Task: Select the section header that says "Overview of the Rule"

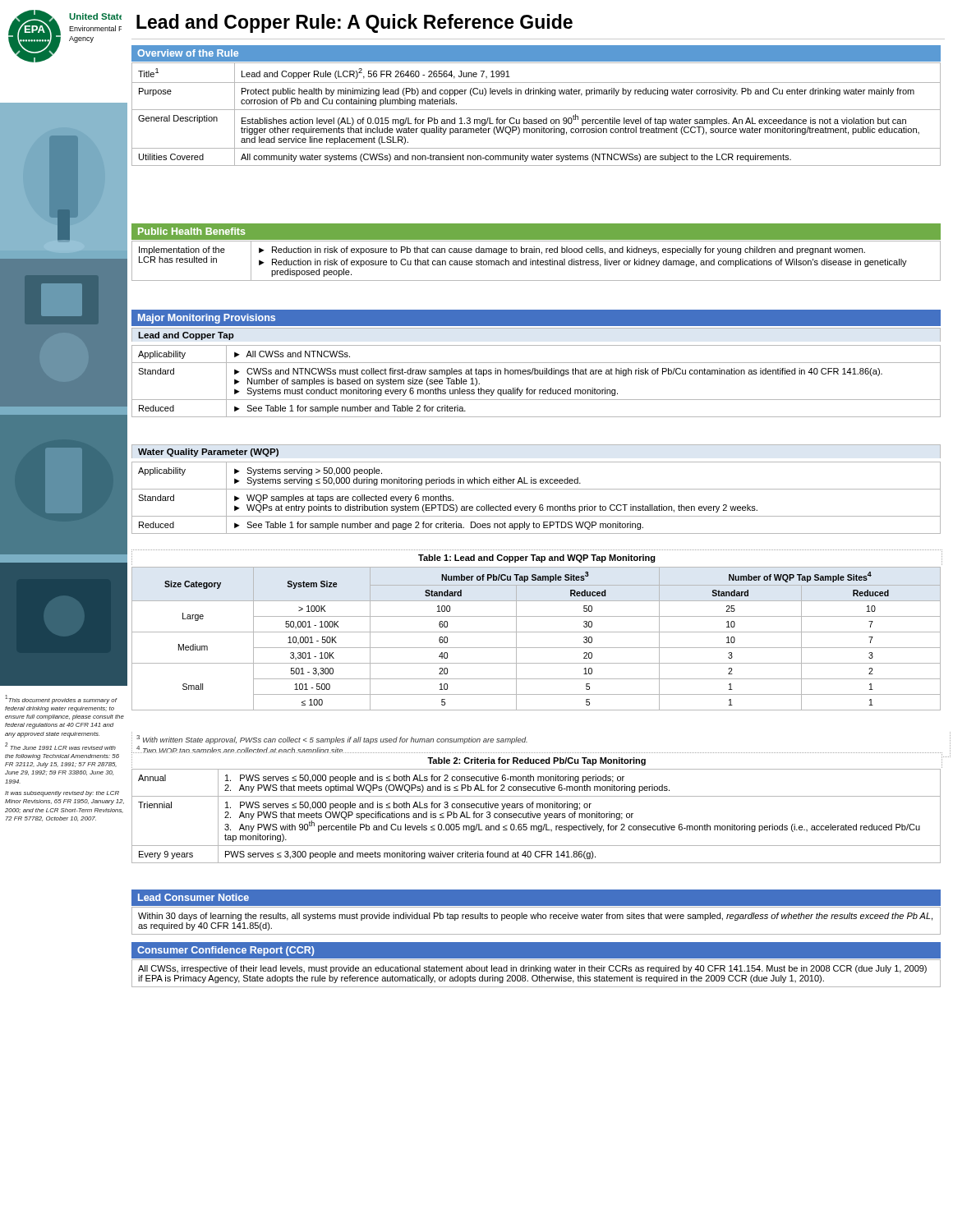Action: 536,53
